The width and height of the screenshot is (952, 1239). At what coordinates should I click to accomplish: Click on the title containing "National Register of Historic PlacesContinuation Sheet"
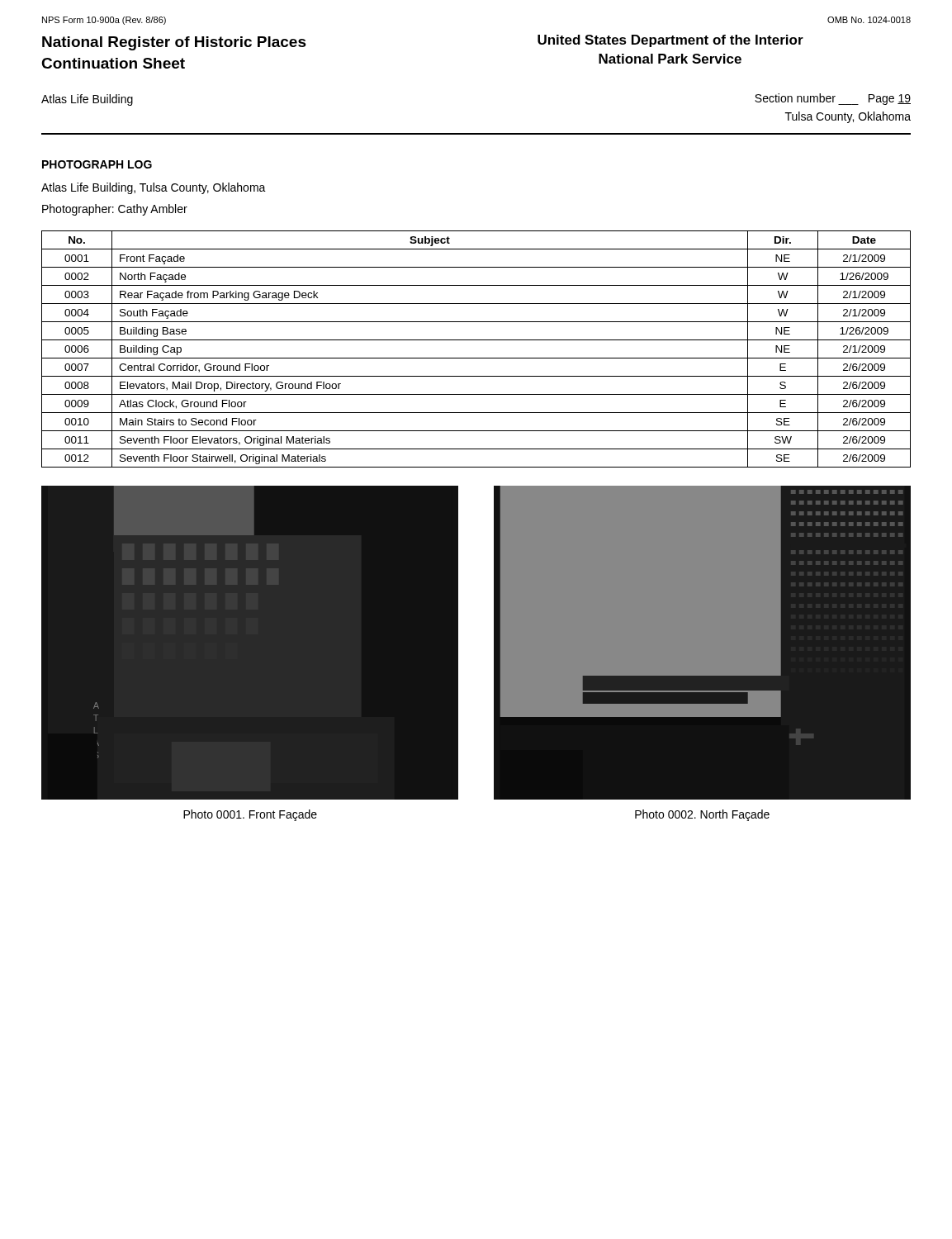174,52
